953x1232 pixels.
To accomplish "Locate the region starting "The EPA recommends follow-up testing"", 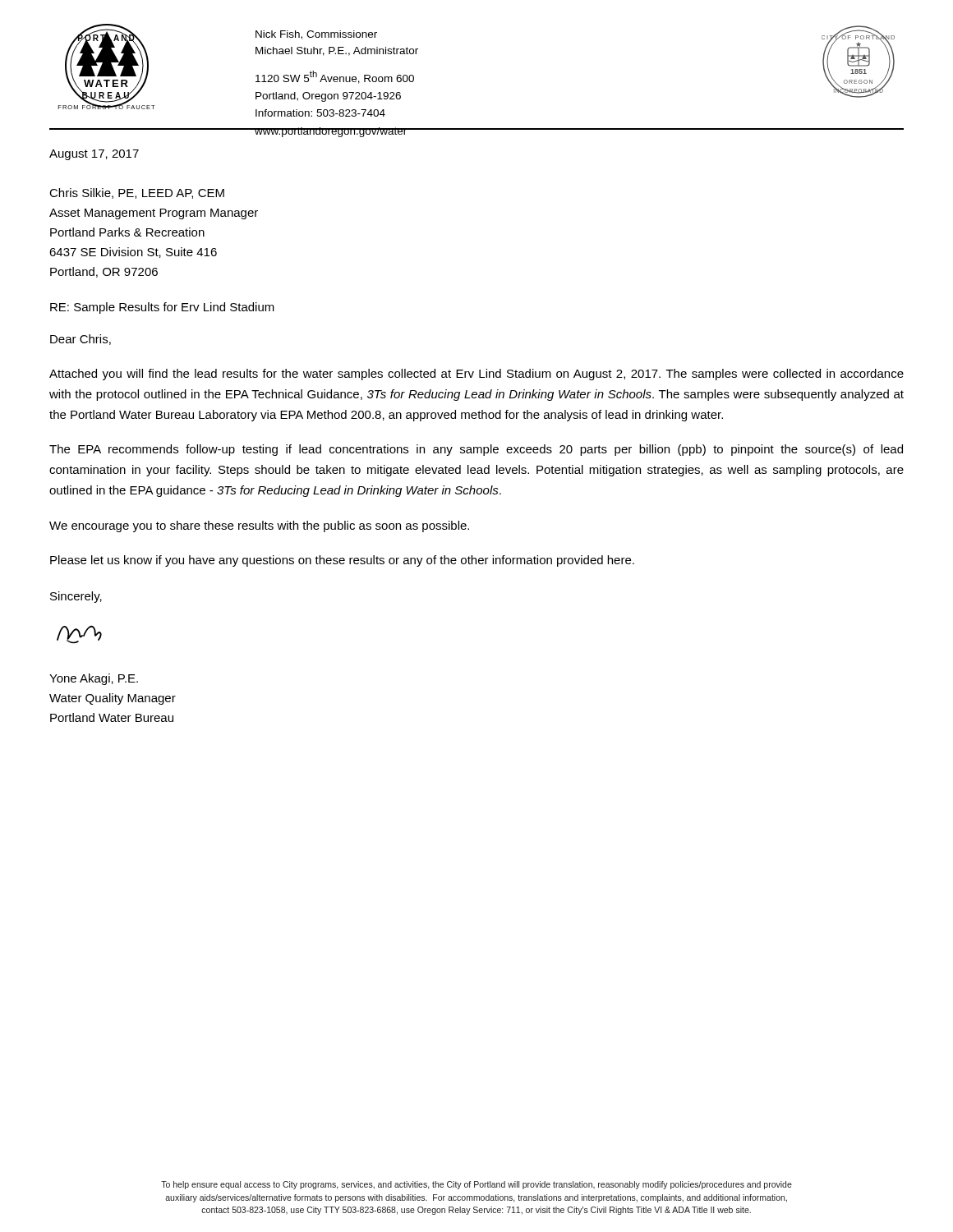I will [476, 469].
